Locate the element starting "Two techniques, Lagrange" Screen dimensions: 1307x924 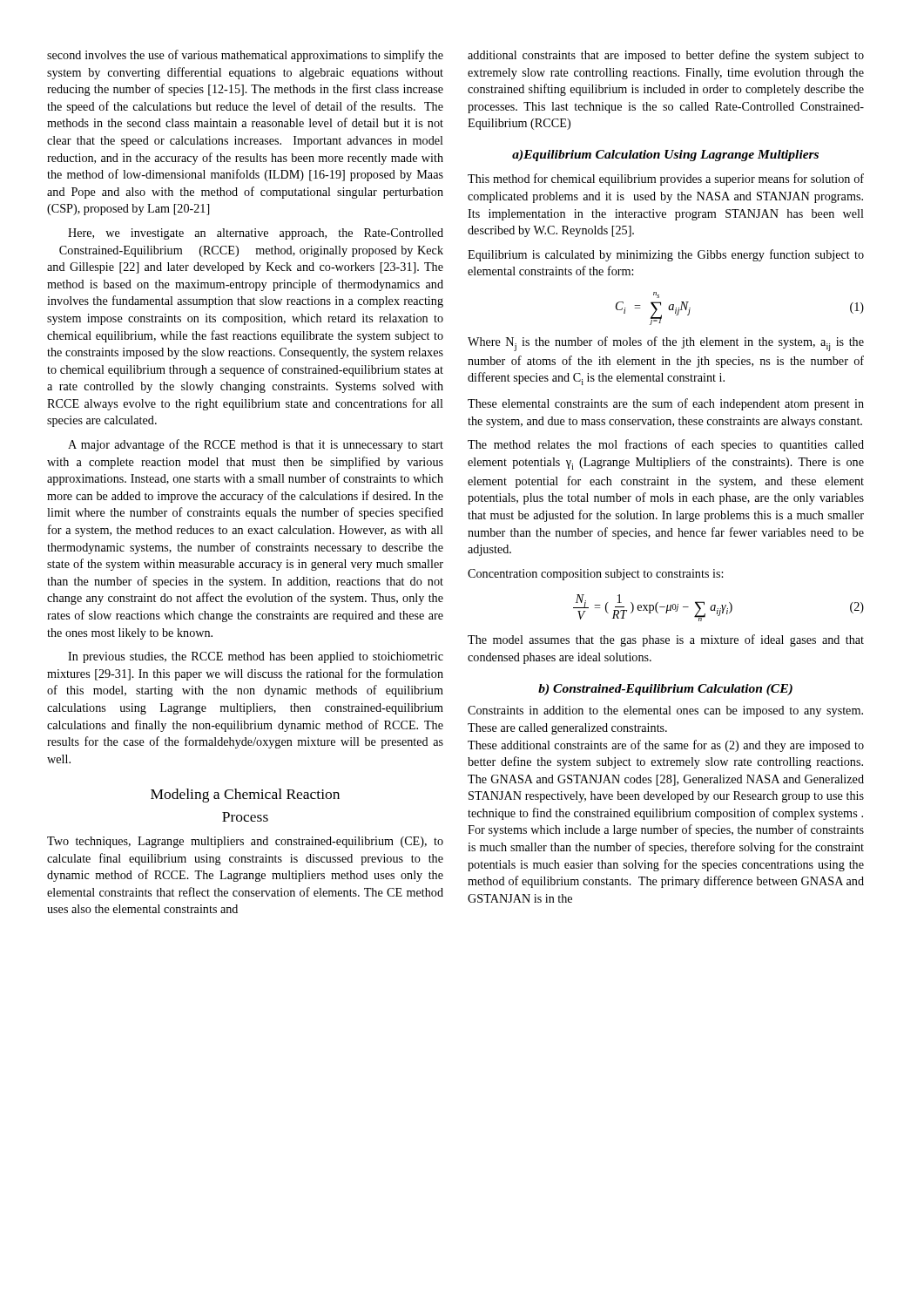pyautogui.click(x=245, y=876)
